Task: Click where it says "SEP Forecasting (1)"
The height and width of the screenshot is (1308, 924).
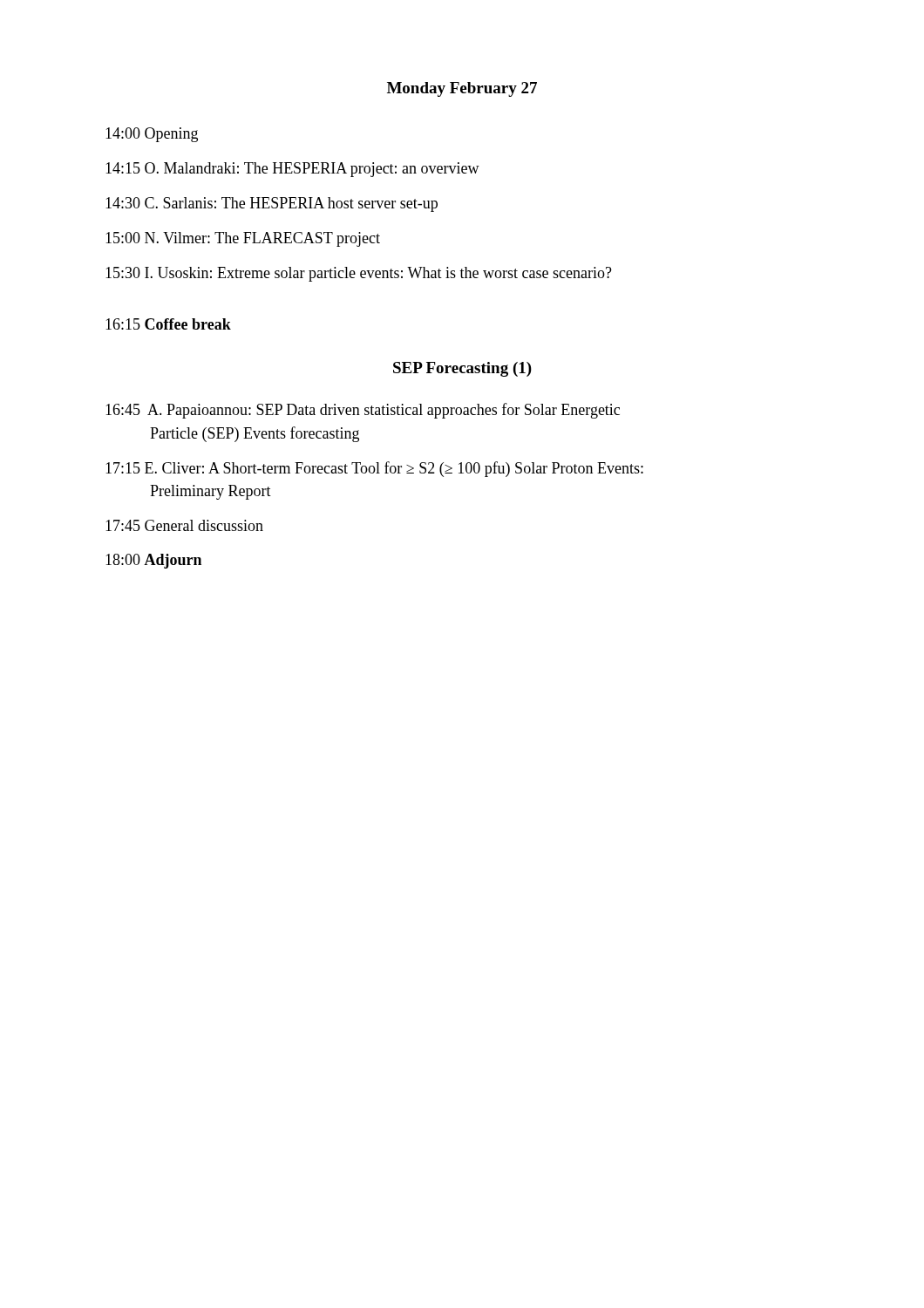Action: pyautogui.click(x=462, y=368)
